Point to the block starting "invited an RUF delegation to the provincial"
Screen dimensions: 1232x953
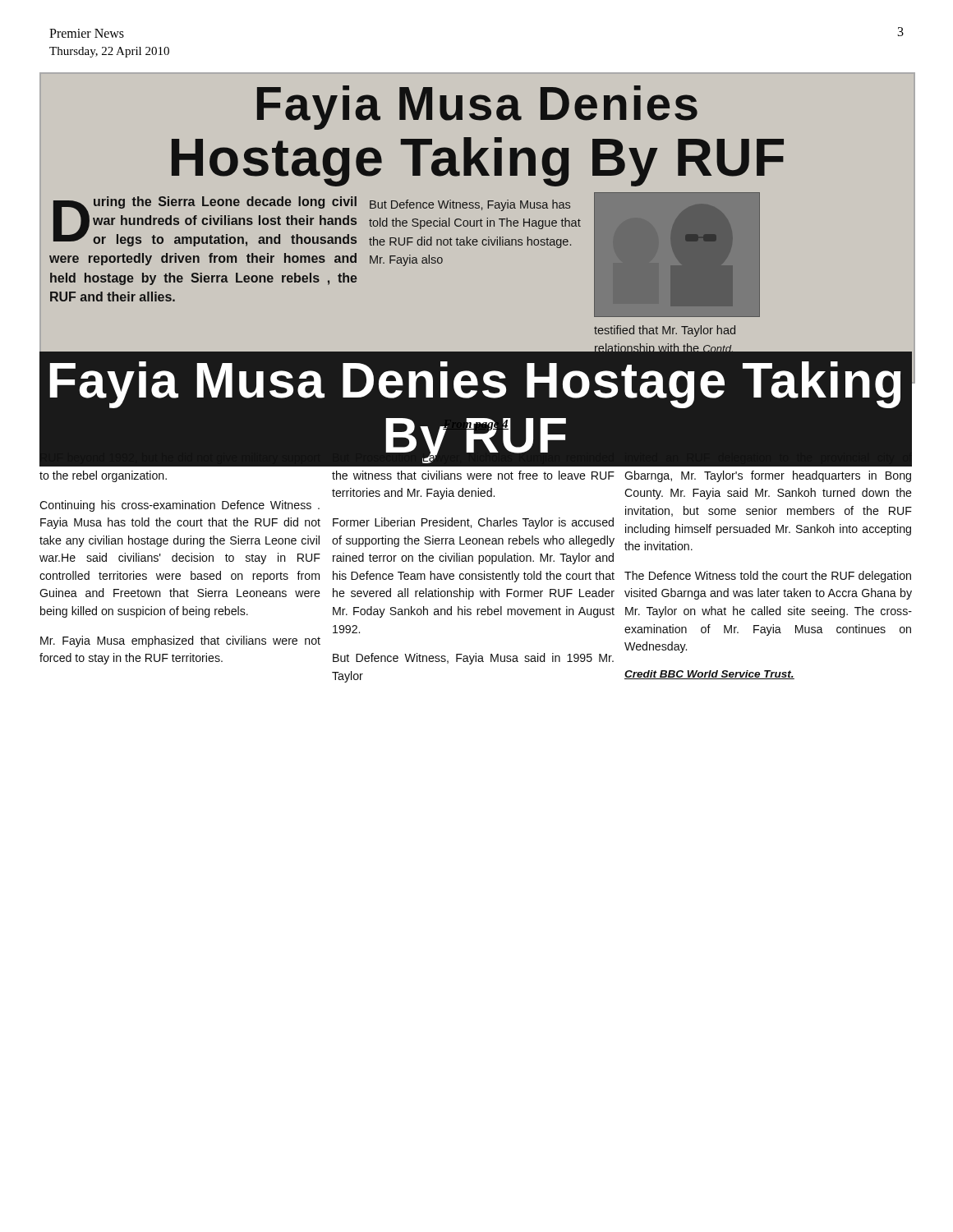[x=768, y=458]
